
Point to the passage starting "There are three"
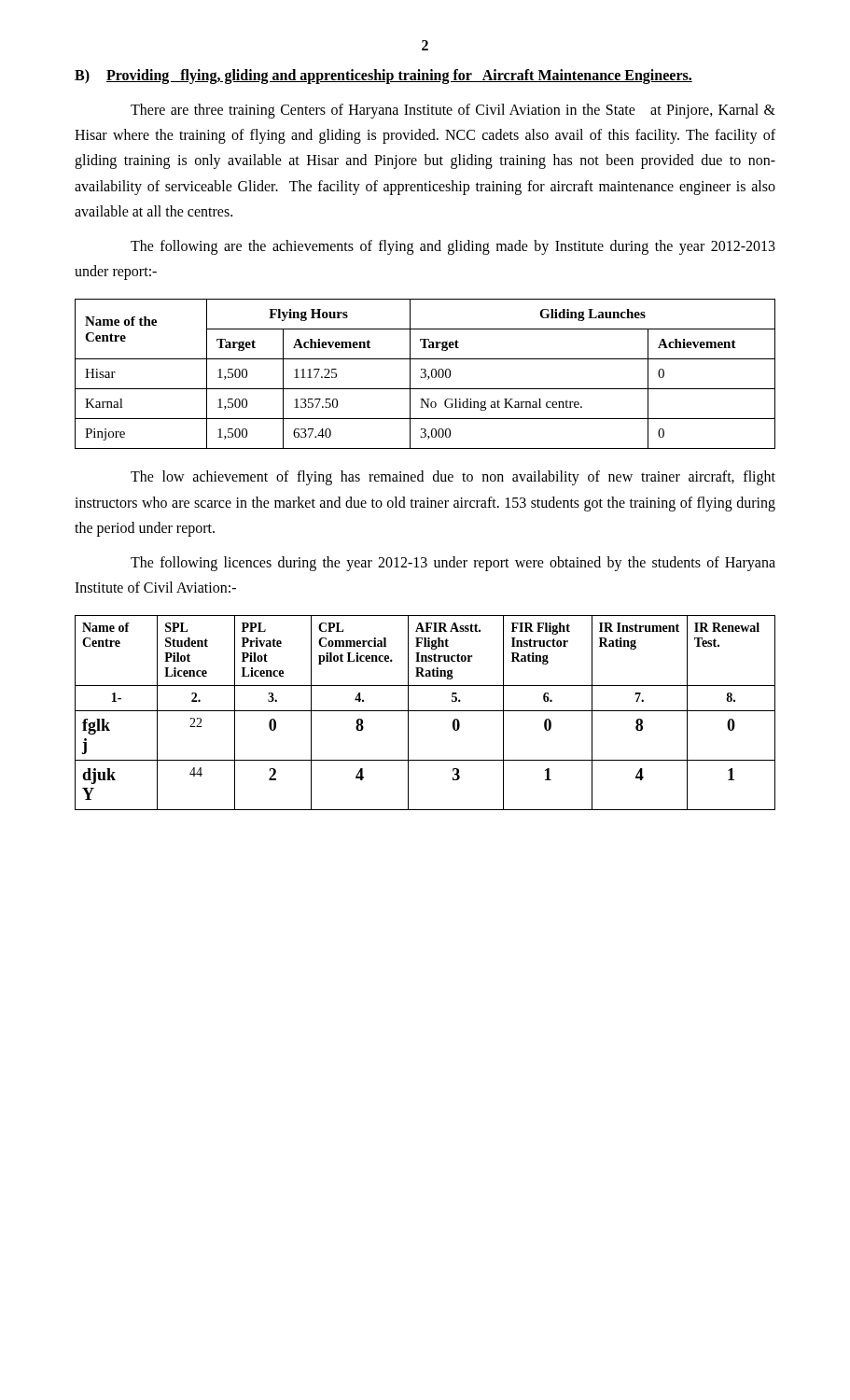pos(425,160)
